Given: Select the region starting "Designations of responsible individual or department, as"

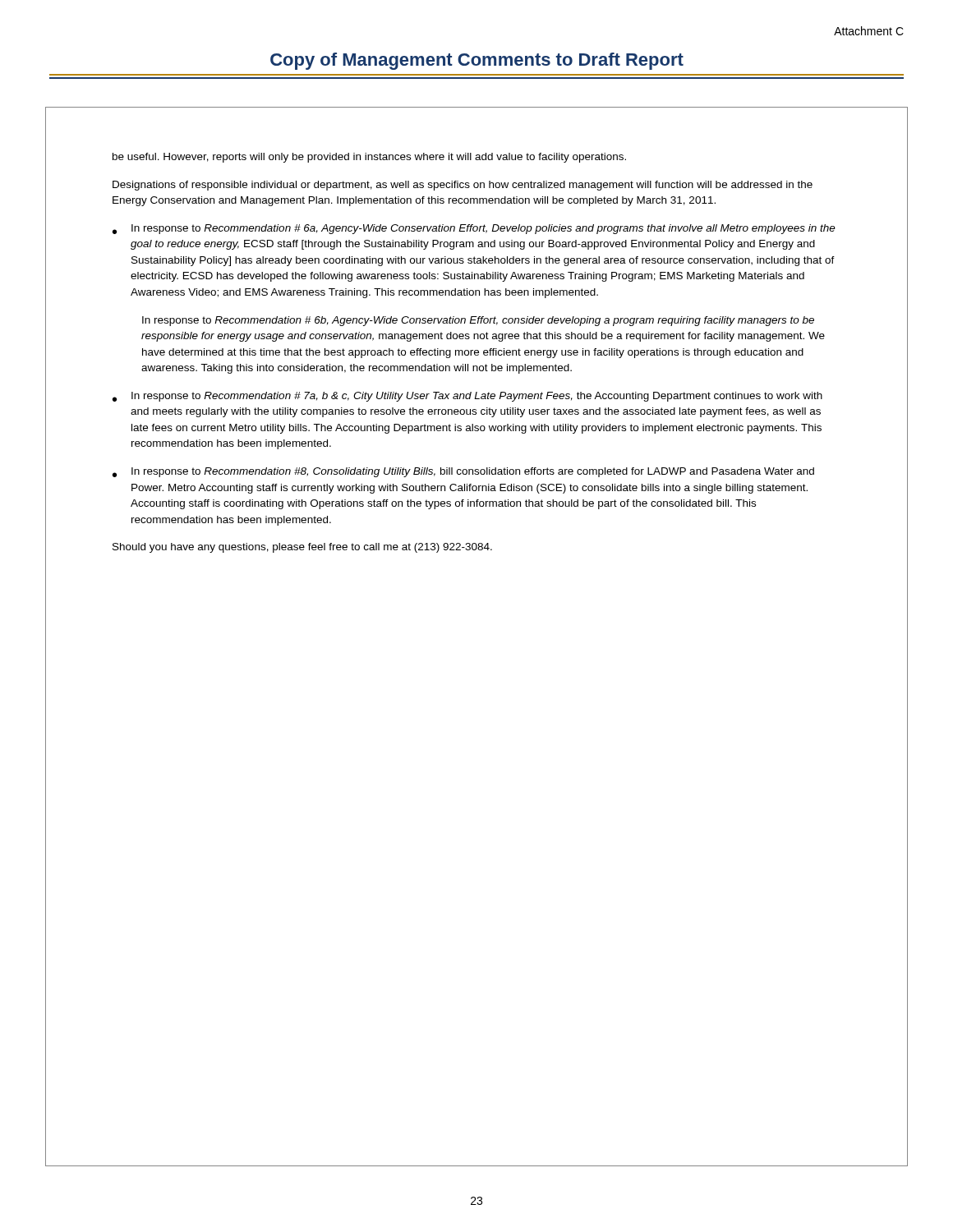Looking at the screenshot, I should click(462, 192).
